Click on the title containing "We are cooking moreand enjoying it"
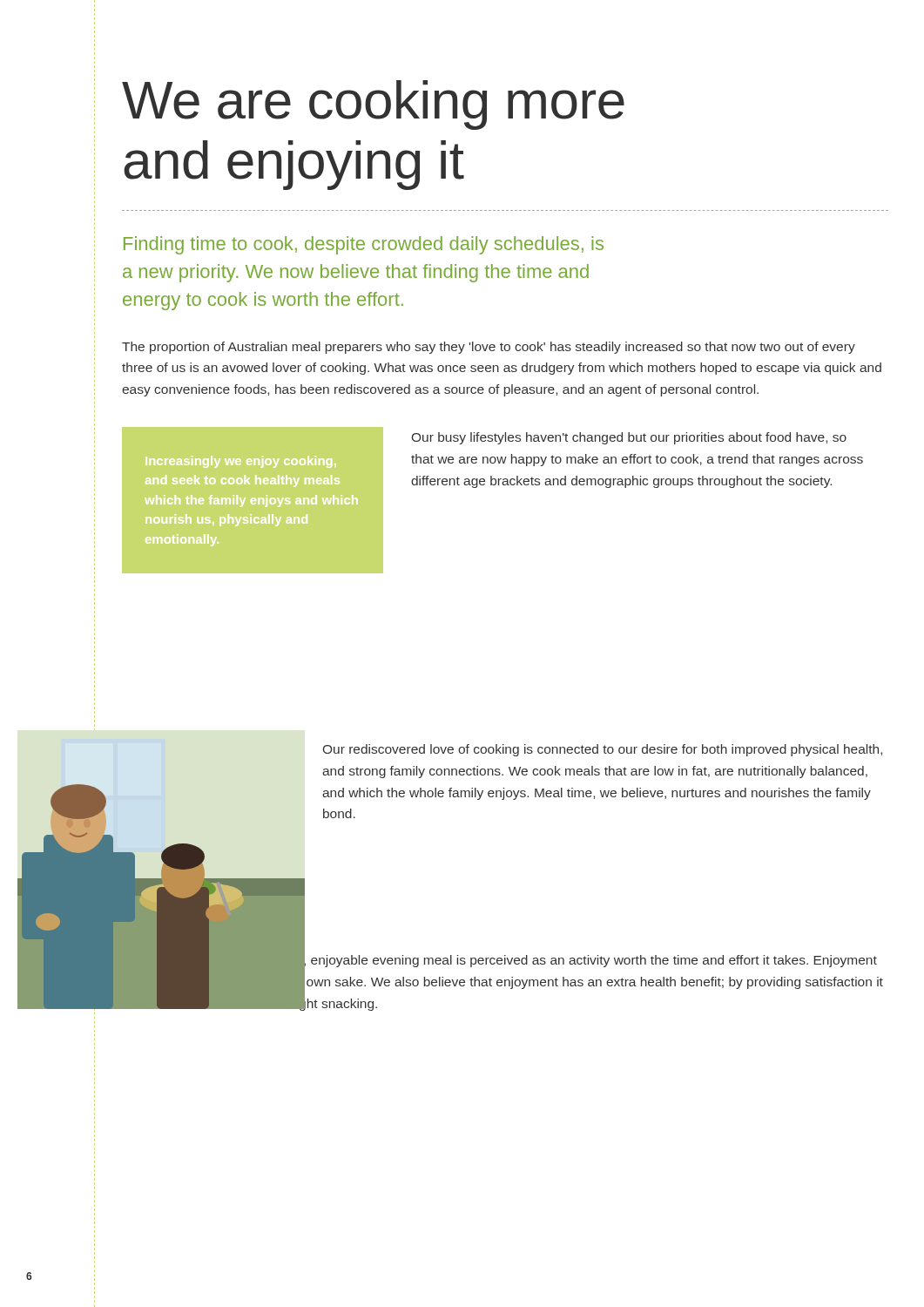The image size is (924, 1307). pos(505,130)
